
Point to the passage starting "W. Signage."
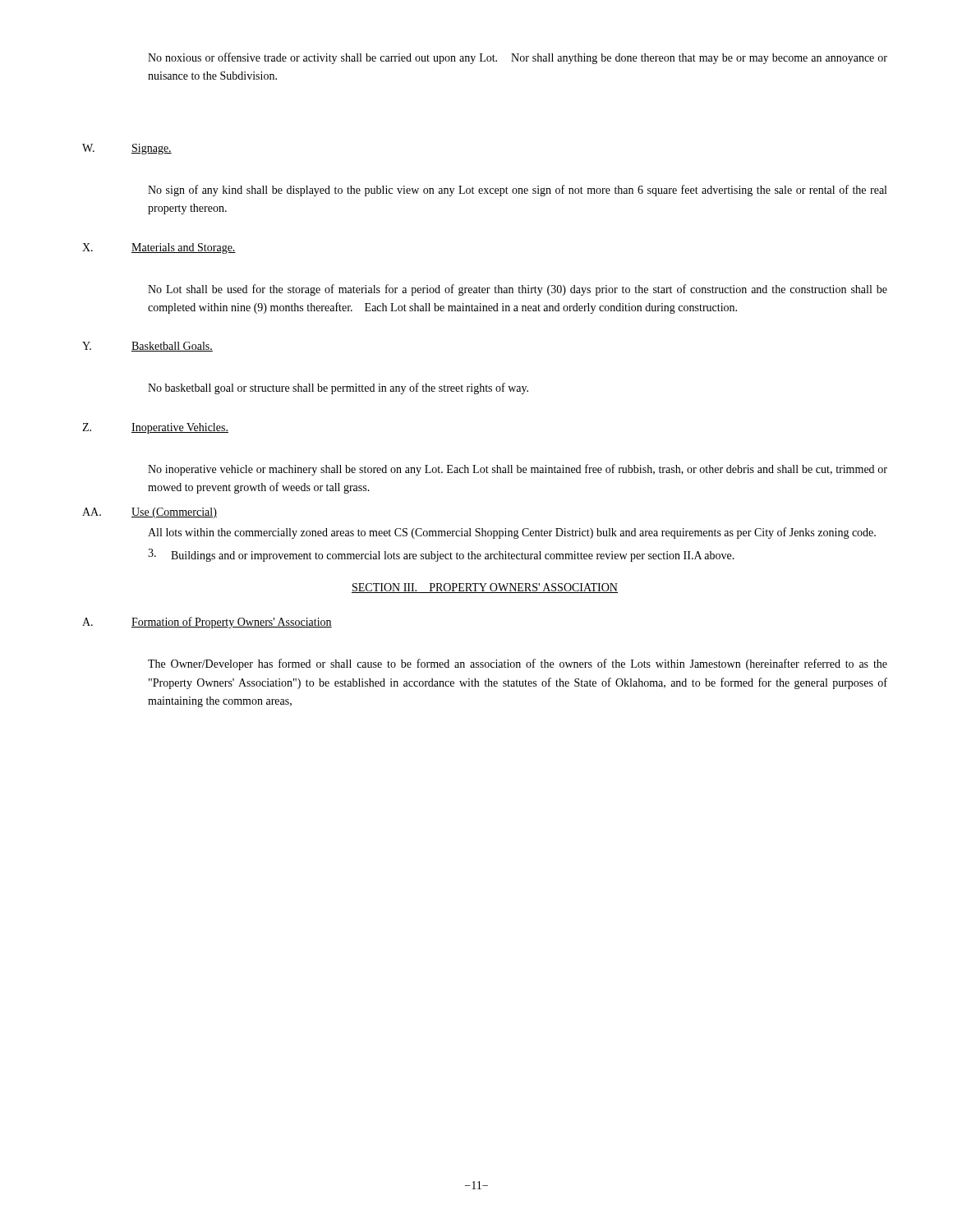pyautogui.click(x=127, y=149)
